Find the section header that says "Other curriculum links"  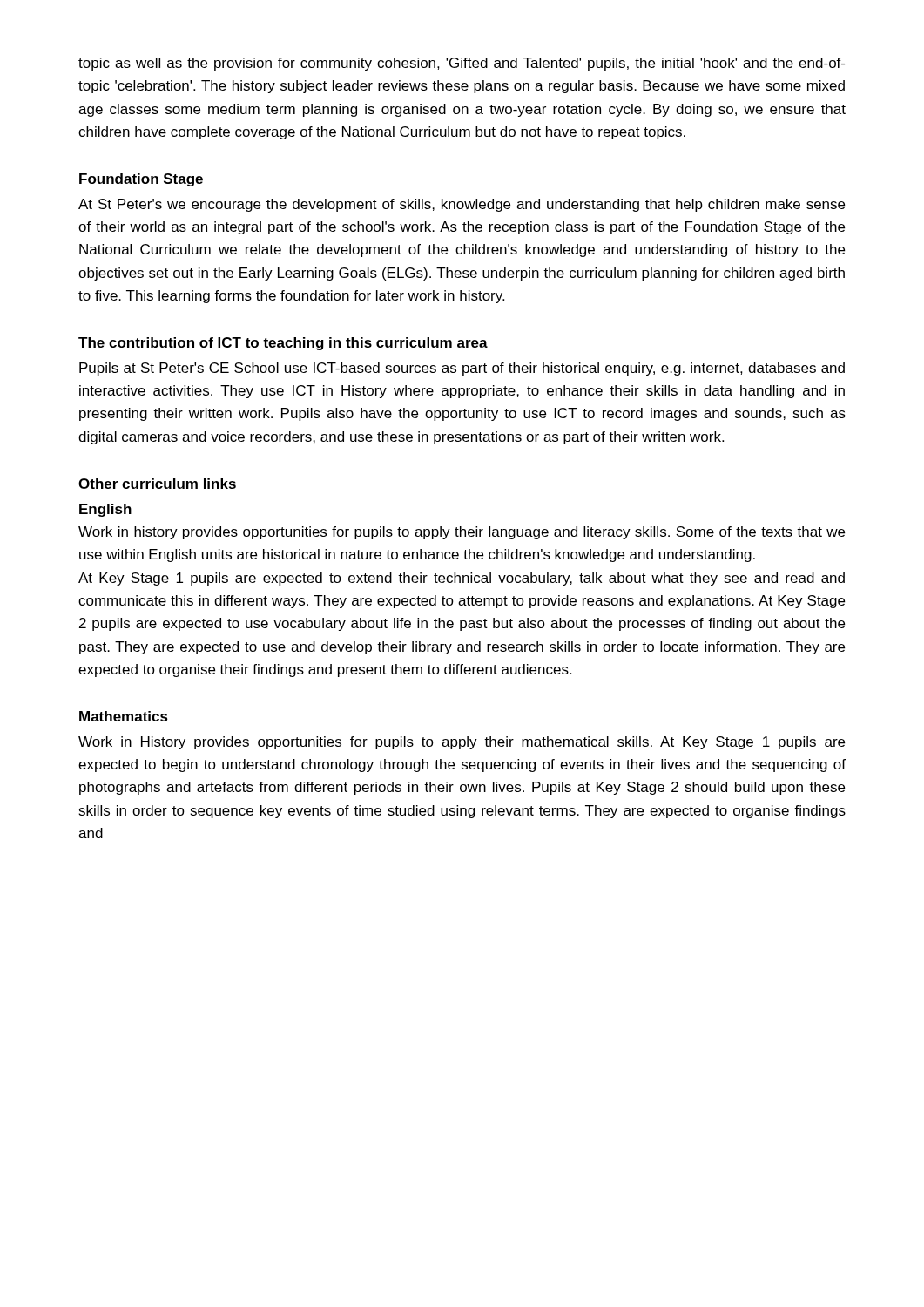pos(157,484)
